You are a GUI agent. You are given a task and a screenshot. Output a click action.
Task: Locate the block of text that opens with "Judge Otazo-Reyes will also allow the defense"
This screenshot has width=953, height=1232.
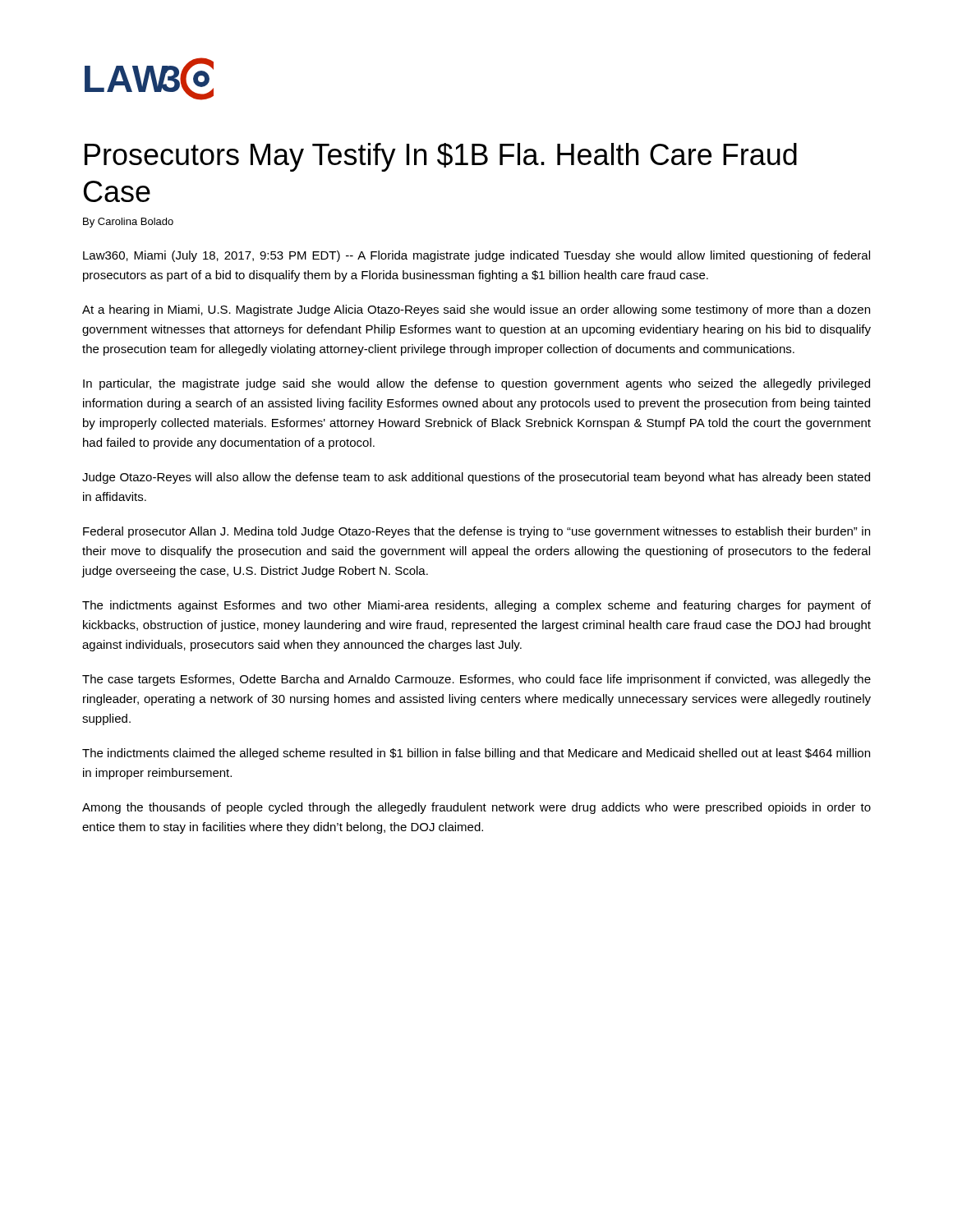[476, 487]
